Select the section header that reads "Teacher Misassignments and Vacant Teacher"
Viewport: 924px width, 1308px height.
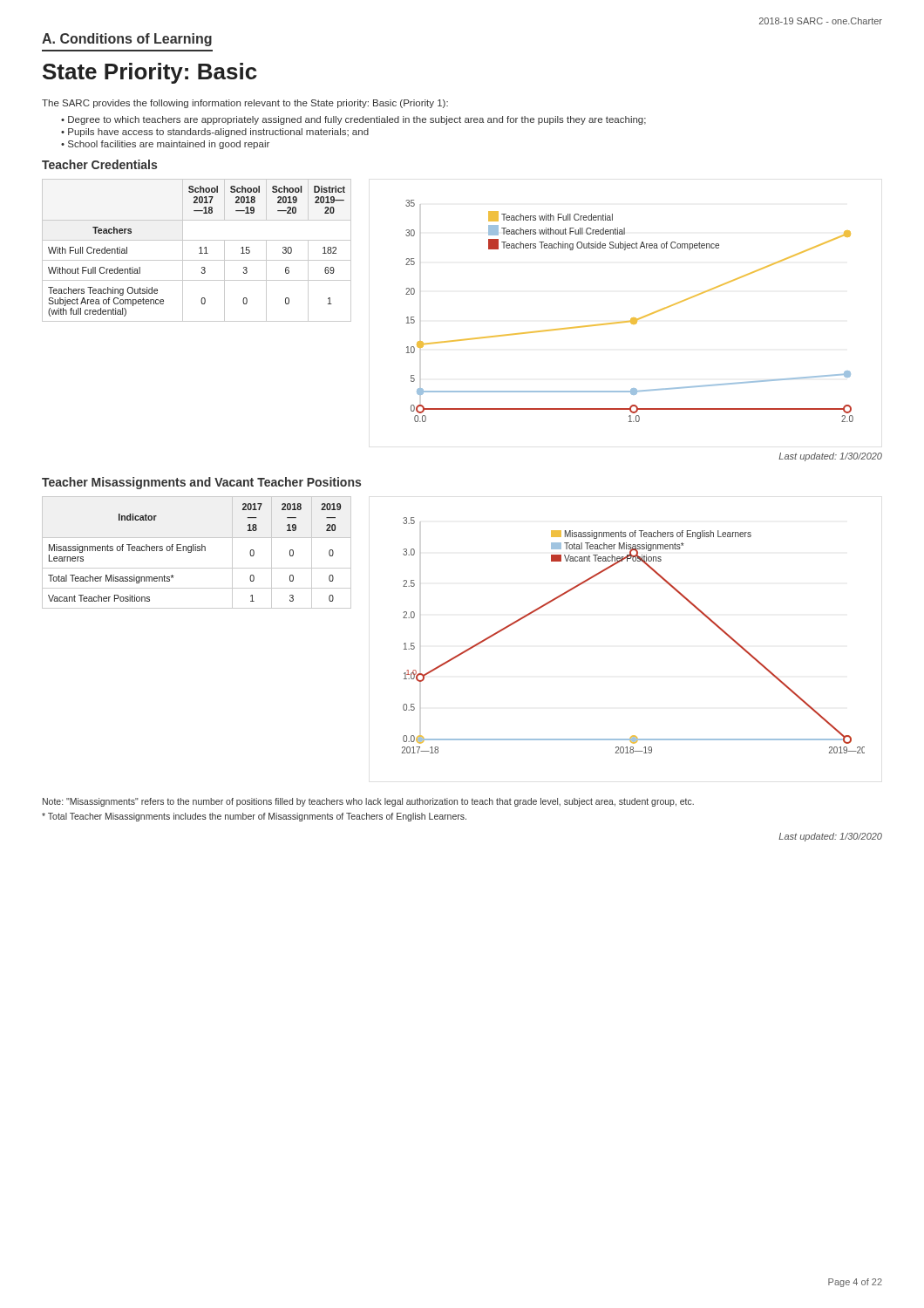(x=202, y=482)
